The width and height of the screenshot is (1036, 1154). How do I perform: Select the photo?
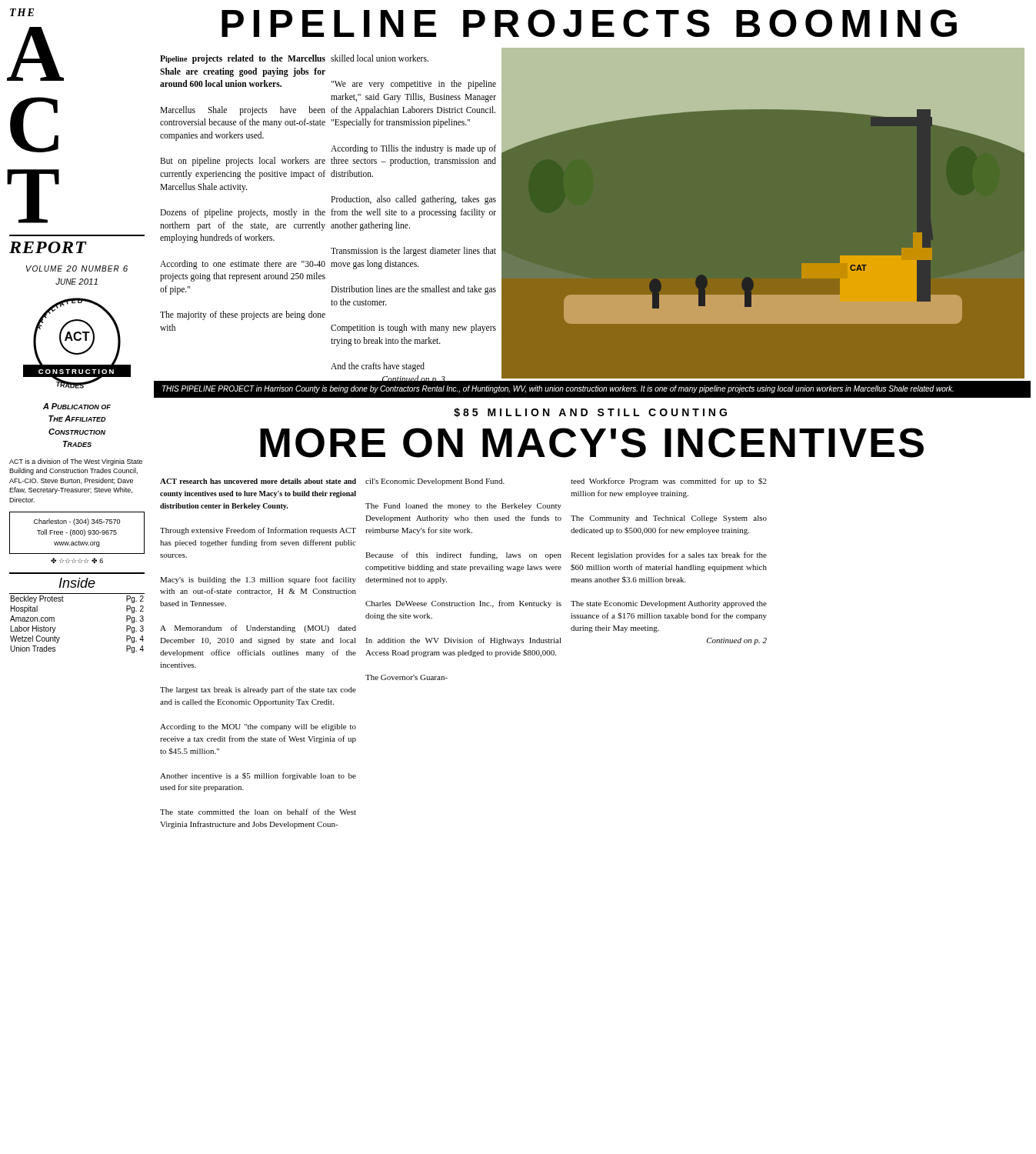coord(763,213)
